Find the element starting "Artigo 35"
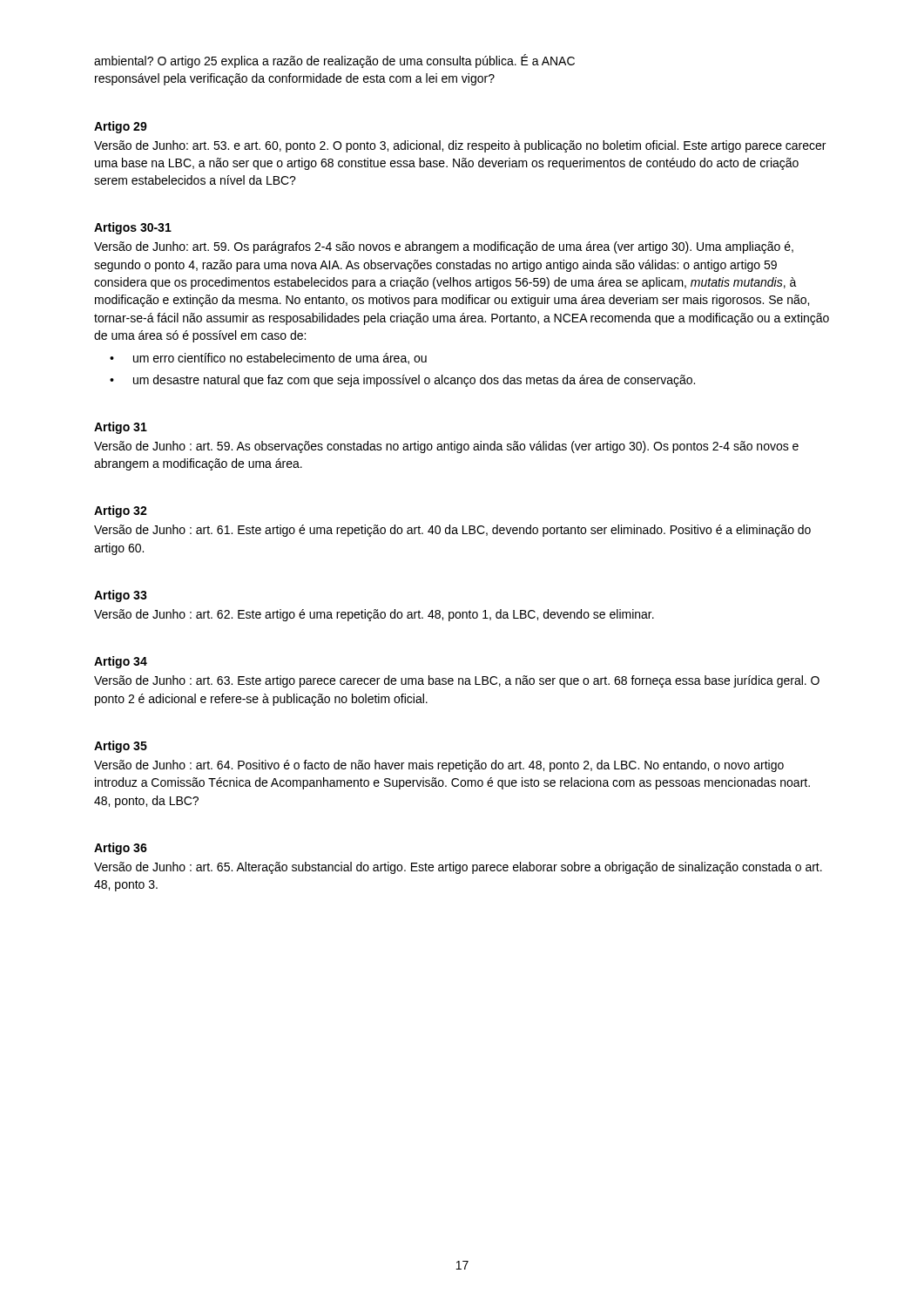This screenshot has width=924, height=1307. coord(120,746)
